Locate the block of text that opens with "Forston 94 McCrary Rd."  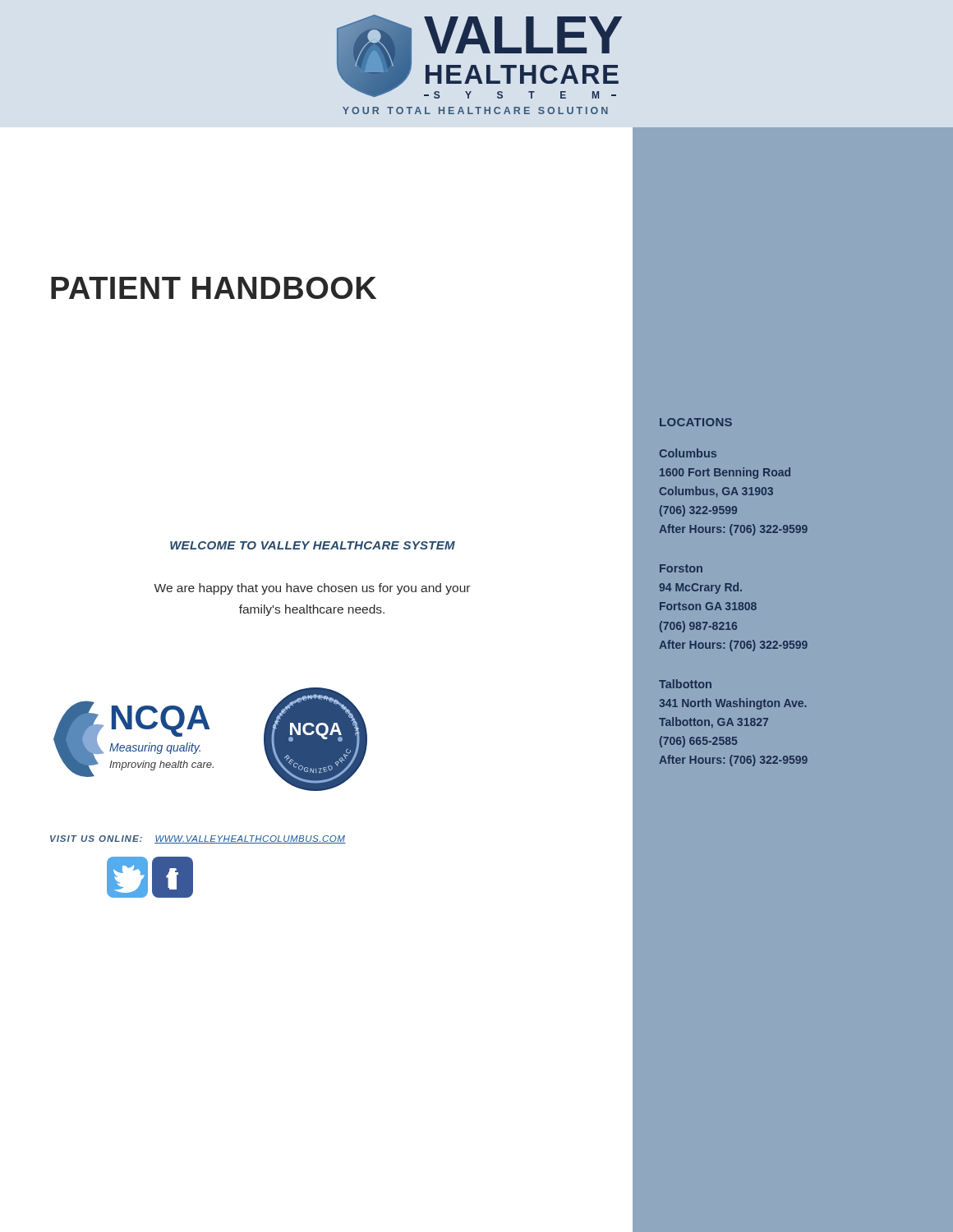[x=681, y=568]
